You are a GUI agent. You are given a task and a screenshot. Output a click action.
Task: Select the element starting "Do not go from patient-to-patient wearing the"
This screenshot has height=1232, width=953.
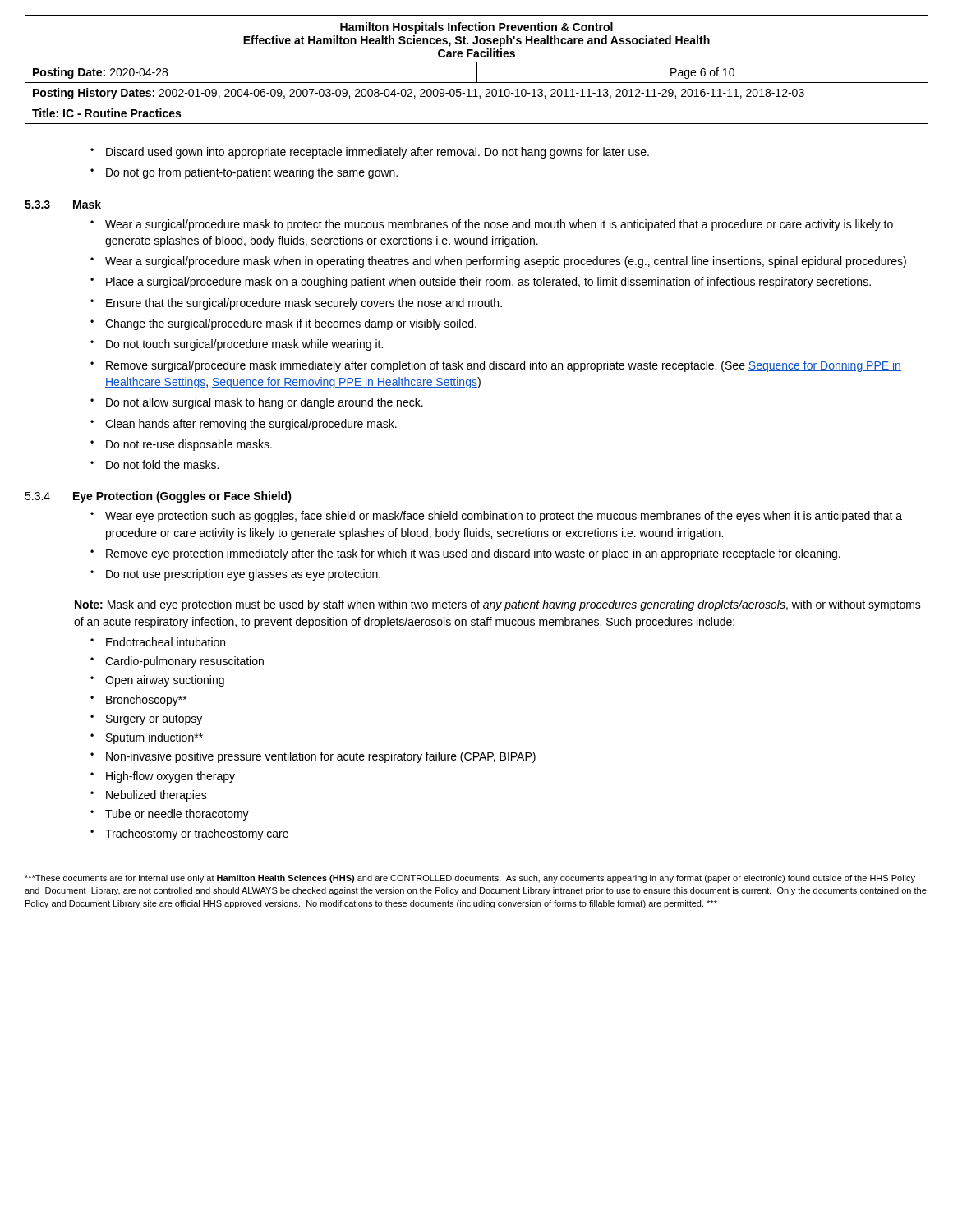(252, 173)
